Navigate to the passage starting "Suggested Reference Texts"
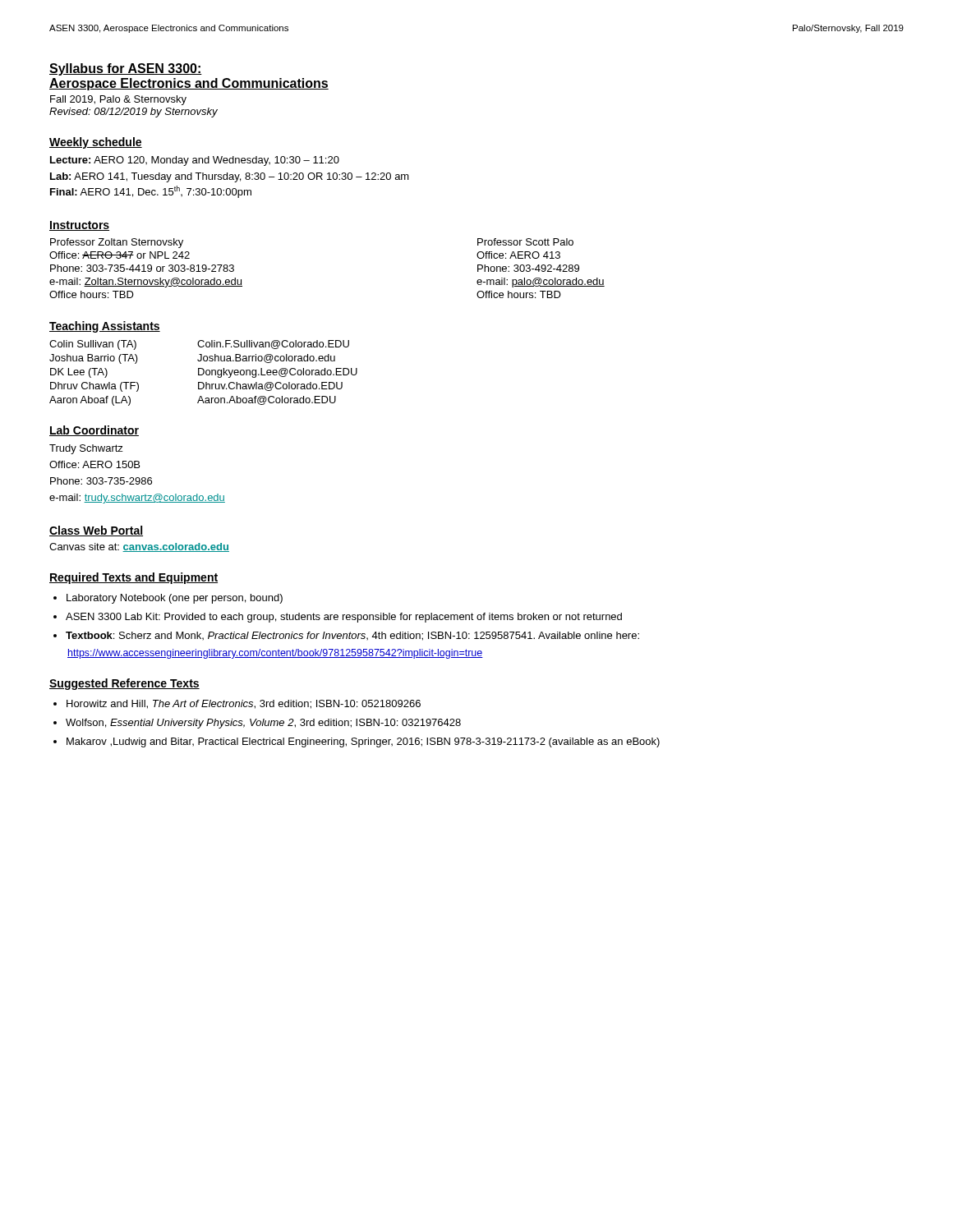 click(124, 683)
